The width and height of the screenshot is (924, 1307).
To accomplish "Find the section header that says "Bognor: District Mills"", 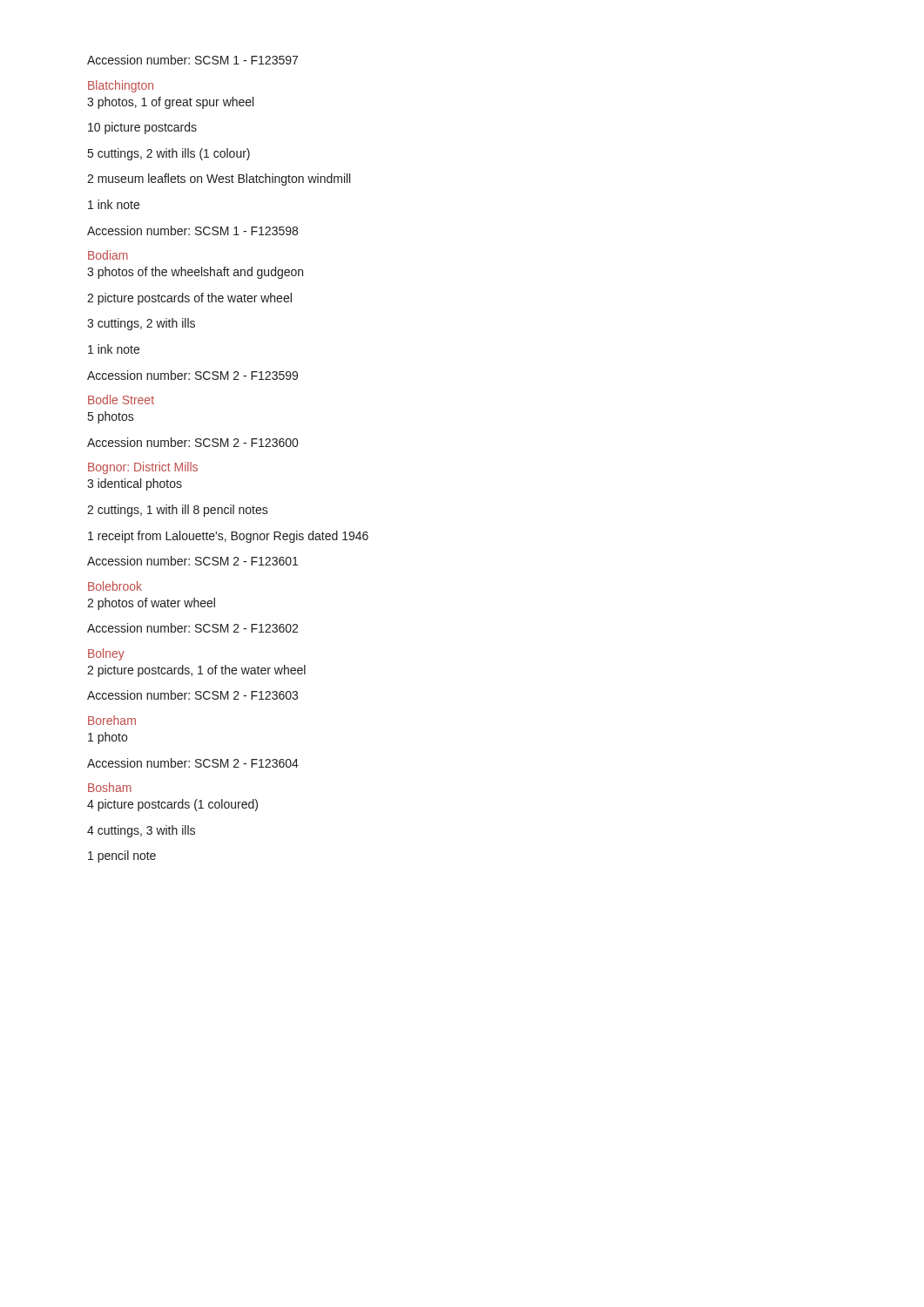I will [143, 467].
